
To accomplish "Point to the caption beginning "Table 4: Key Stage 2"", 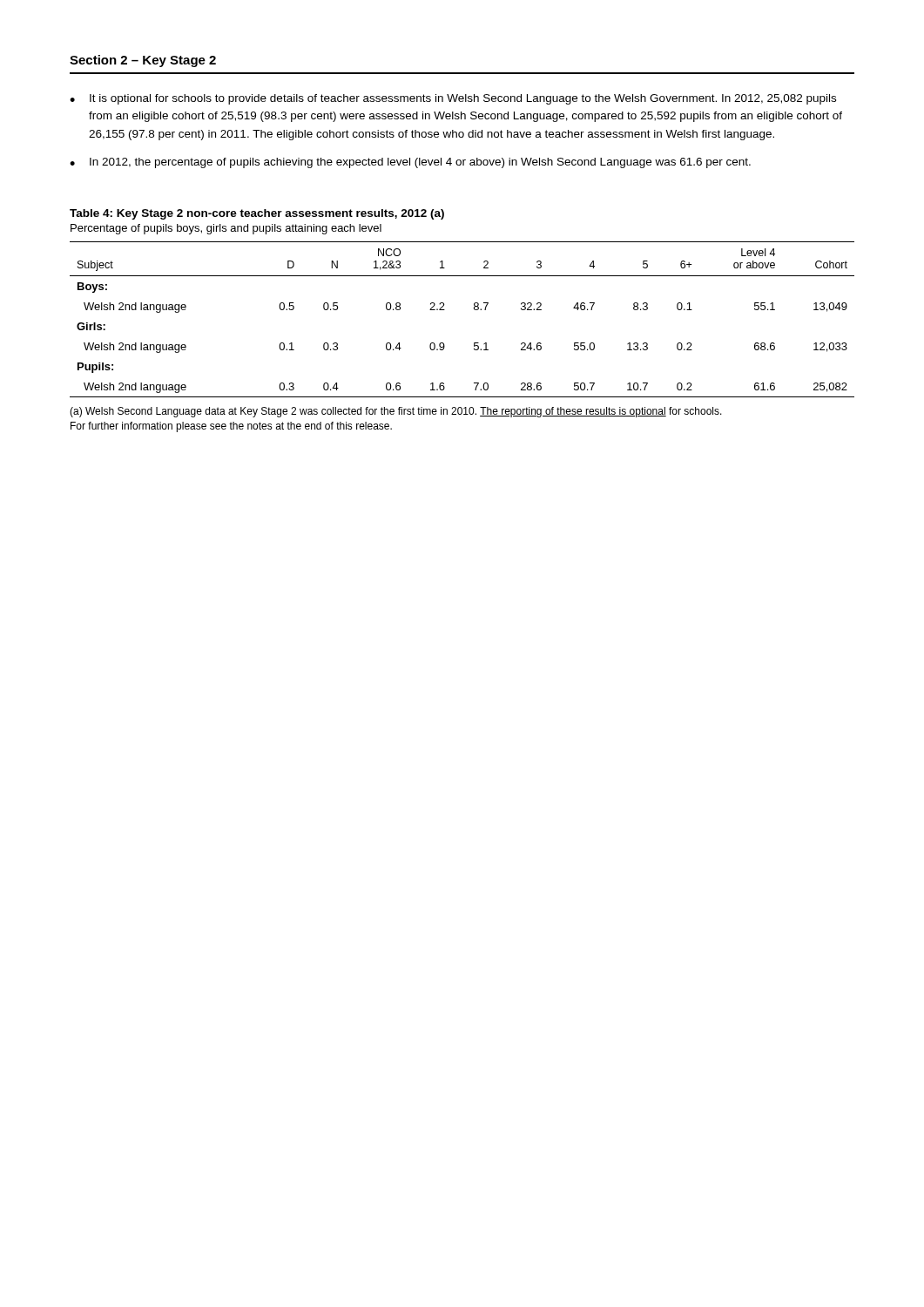I will [257, 213].
